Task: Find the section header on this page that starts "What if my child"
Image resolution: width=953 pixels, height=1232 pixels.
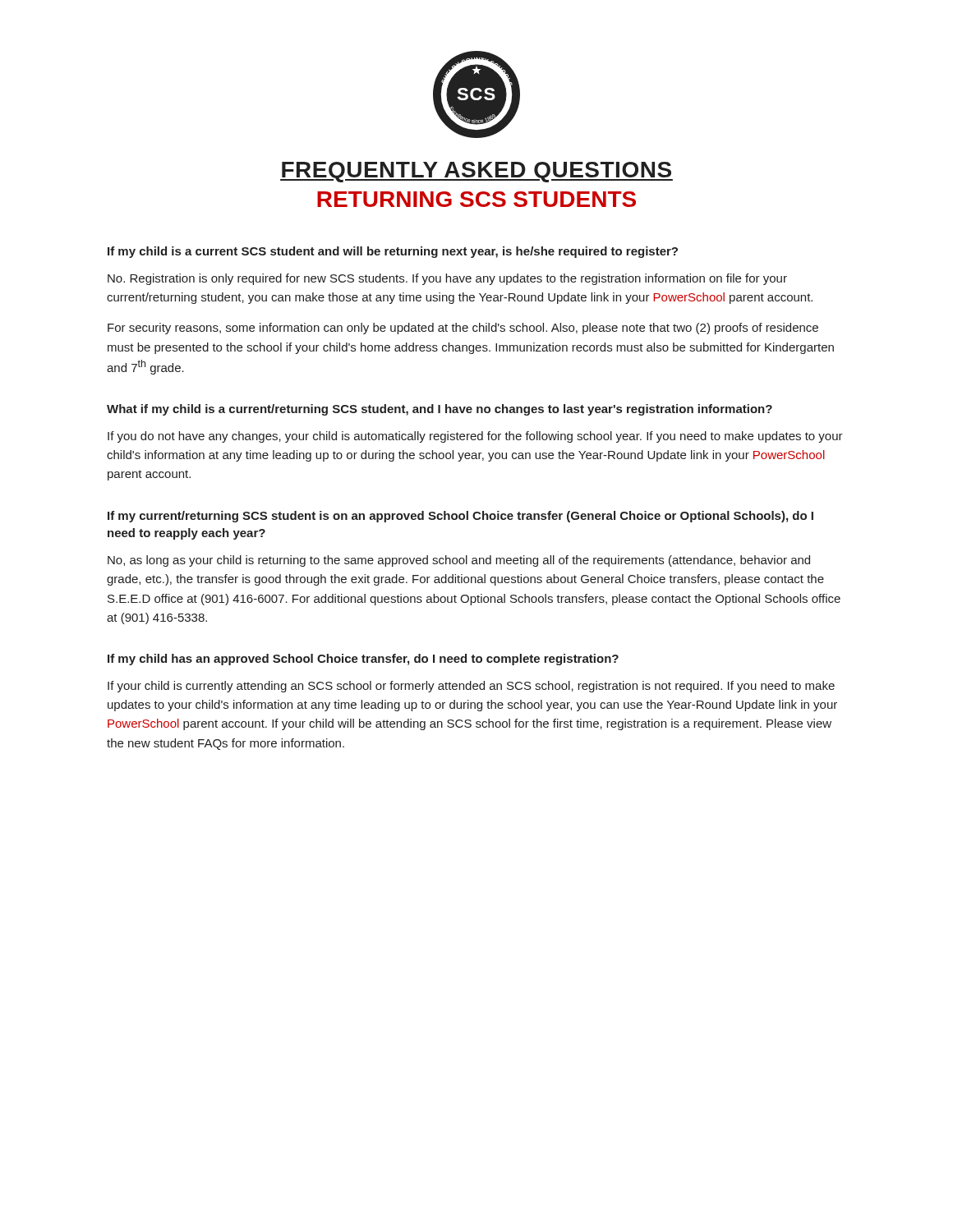Action: pos(440,409)
